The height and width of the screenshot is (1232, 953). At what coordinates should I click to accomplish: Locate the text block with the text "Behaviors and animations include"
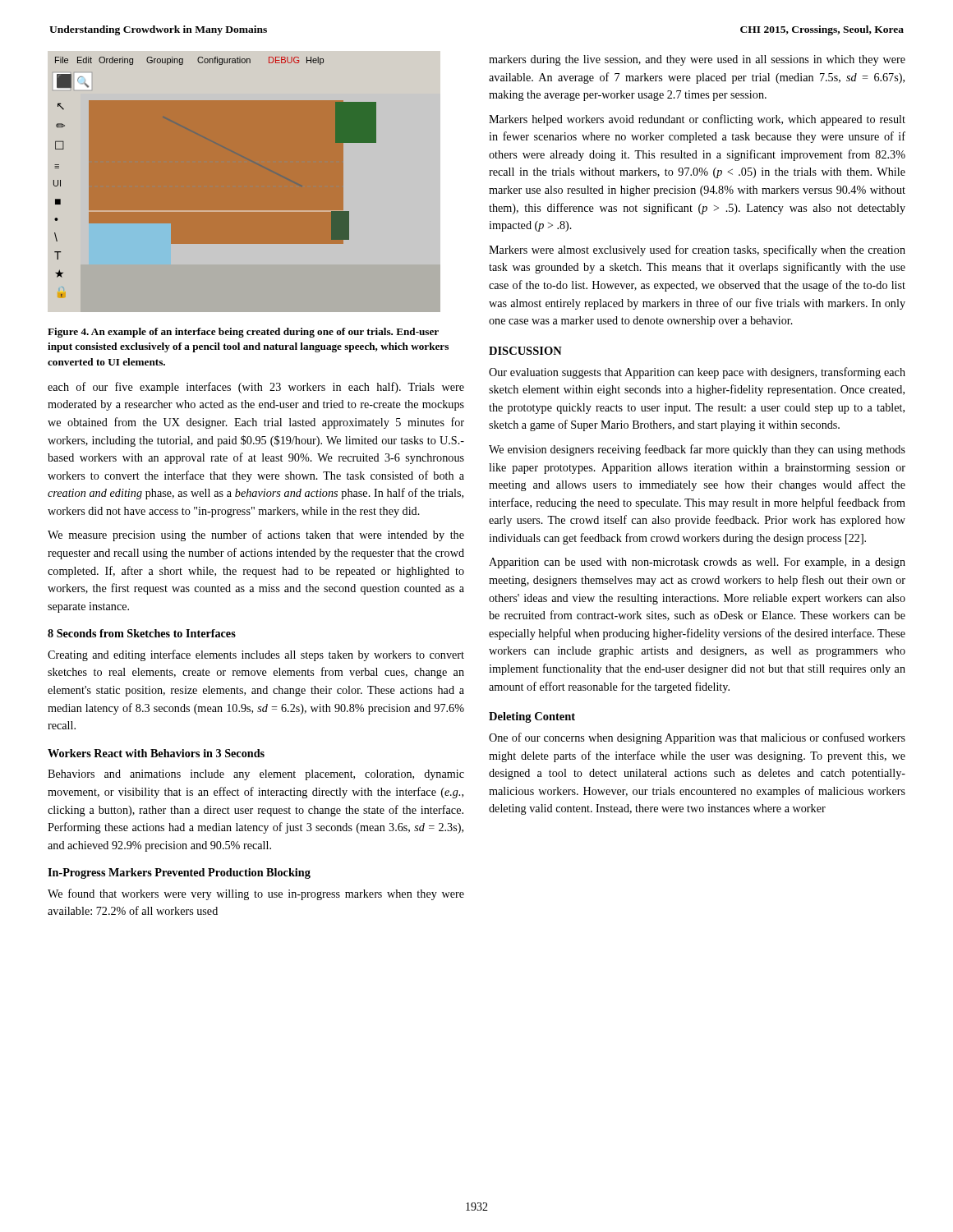[x=256, y=810]
